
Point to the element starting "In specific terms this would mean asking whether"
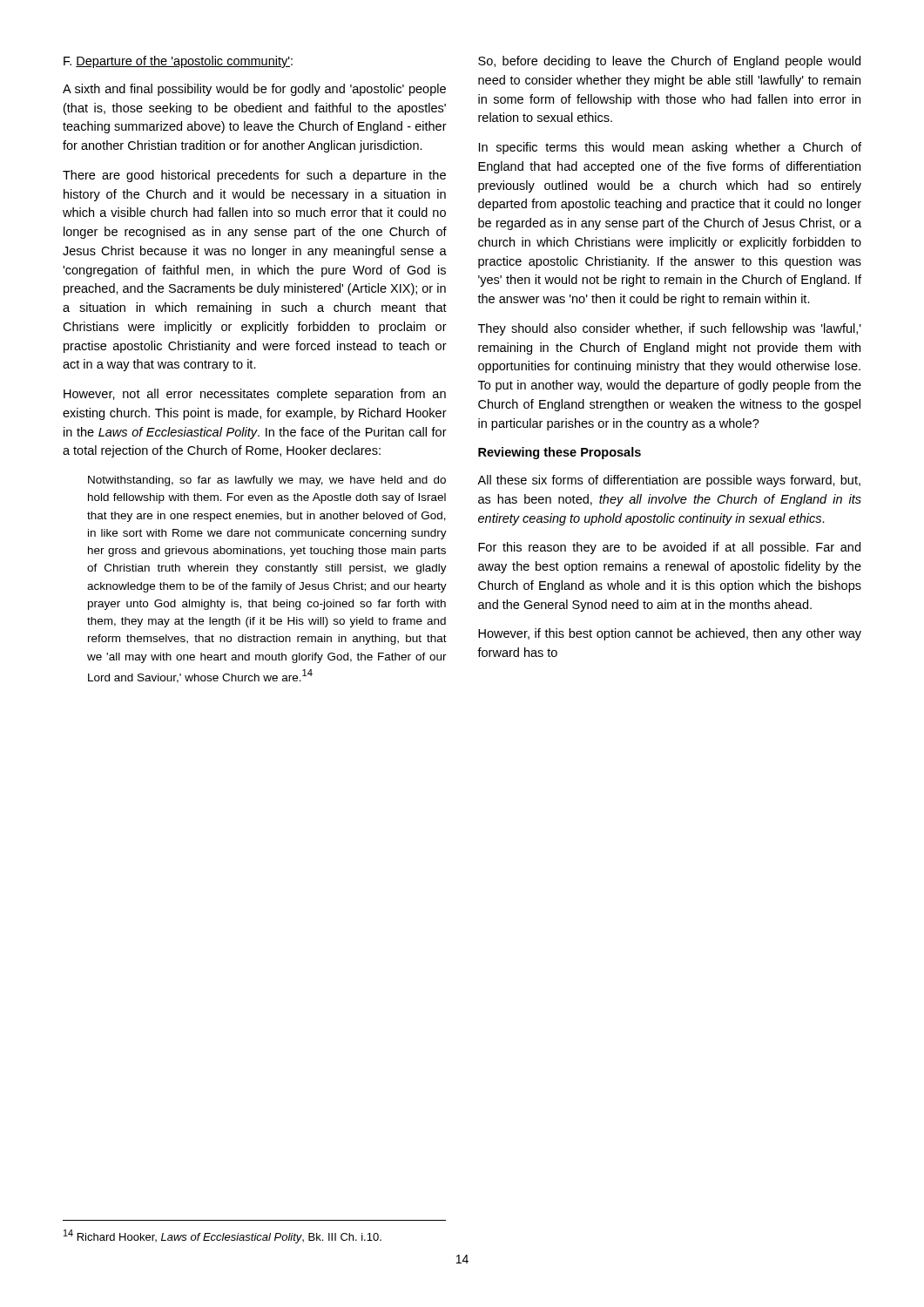point(669,224)
